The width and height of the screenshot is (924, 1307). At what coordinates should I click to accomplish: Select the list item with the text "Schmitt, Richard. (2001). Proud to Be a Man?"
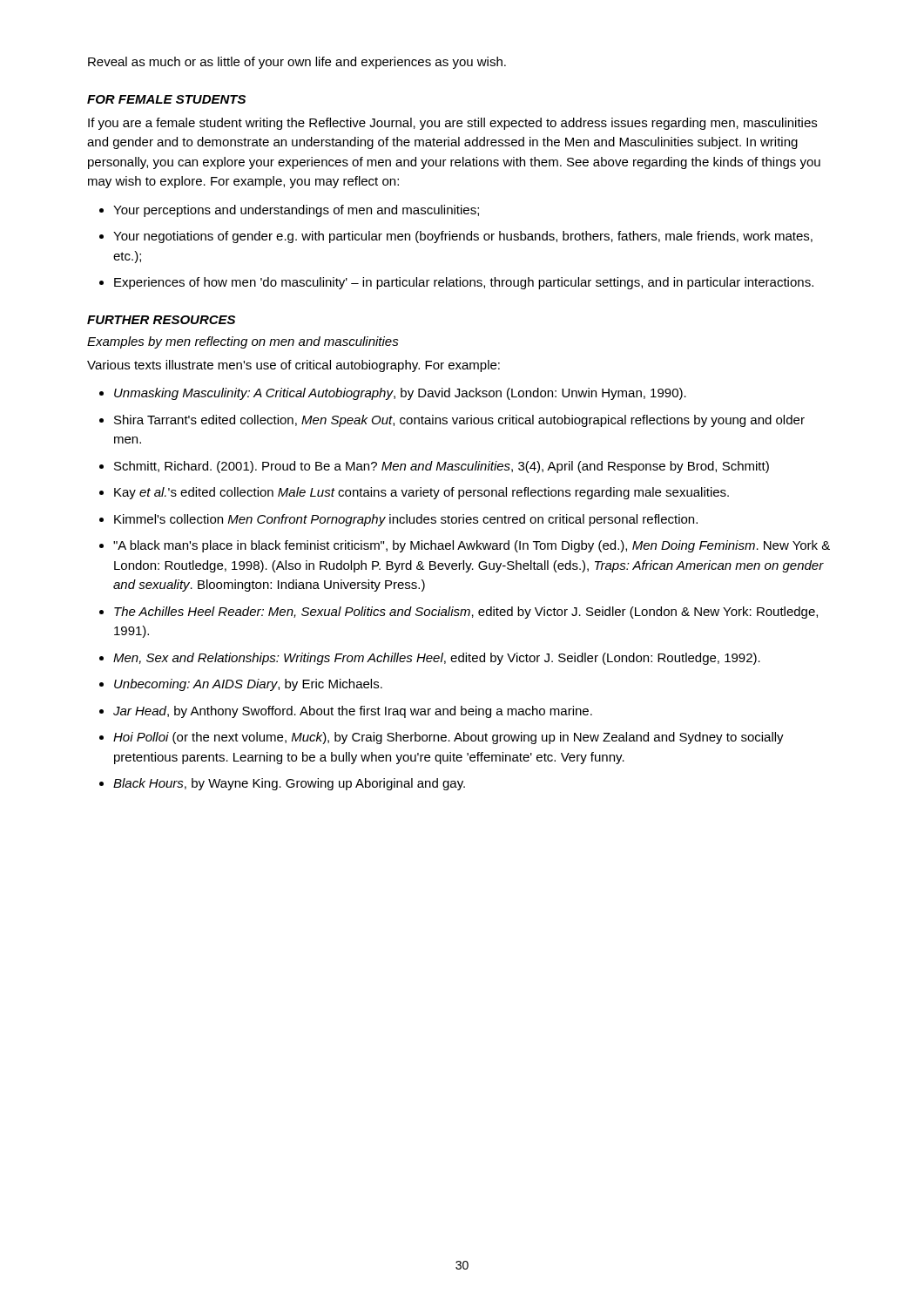pos(441,465)
